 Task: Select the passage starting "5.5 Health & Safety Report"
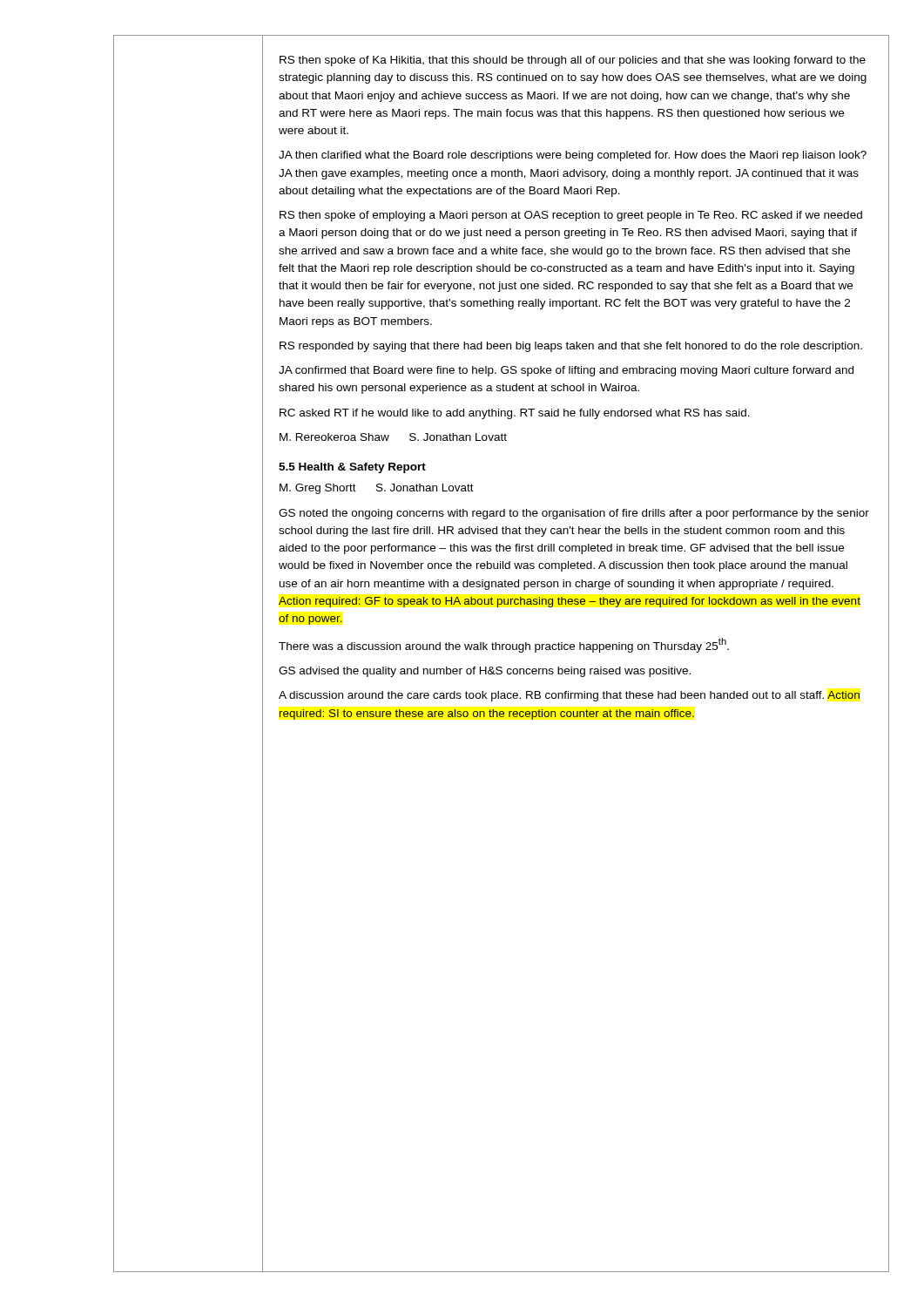(x=352, y=467)
